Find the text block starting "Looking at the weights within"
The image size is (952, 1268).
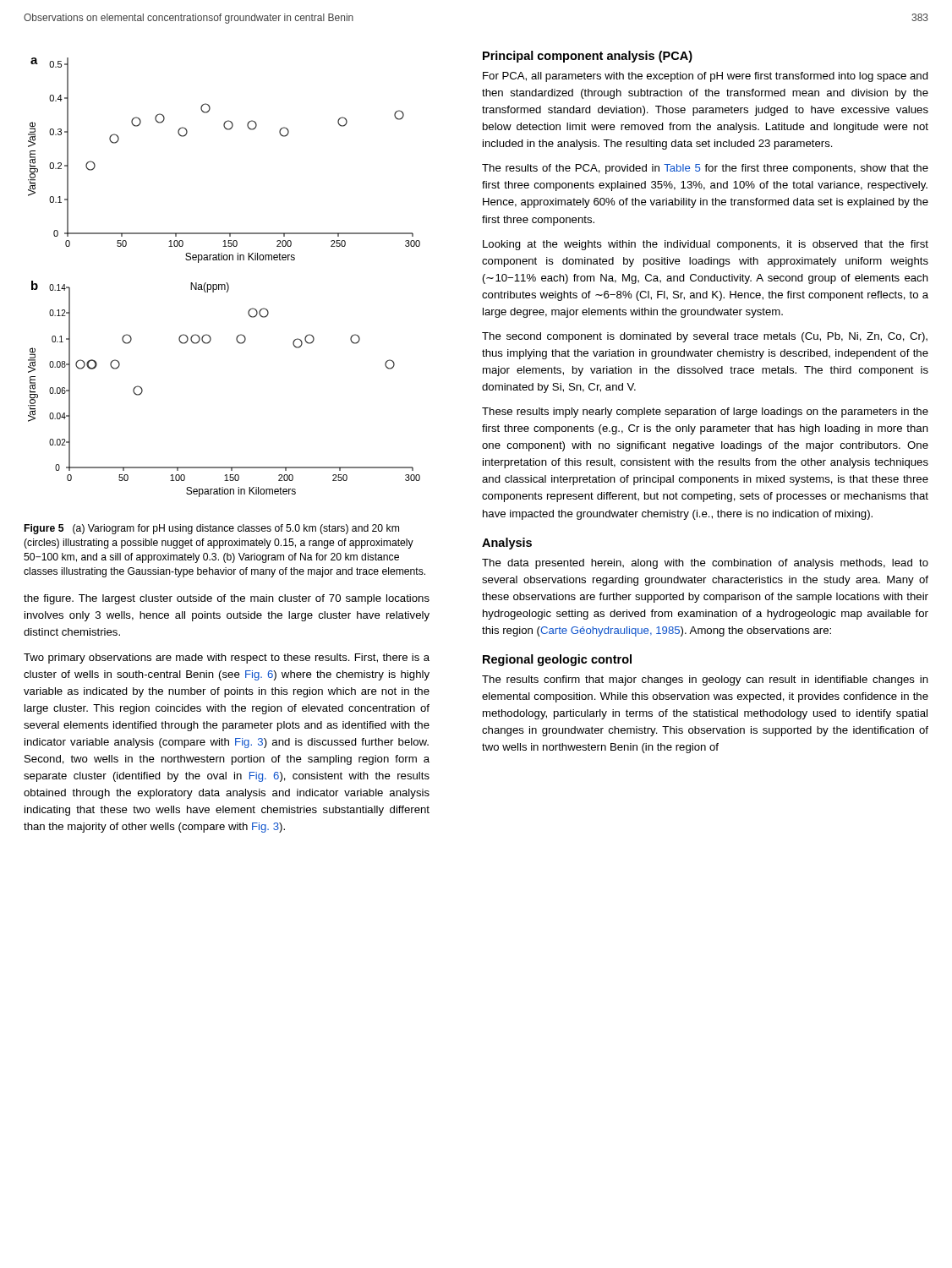click(x=705, y=277)
